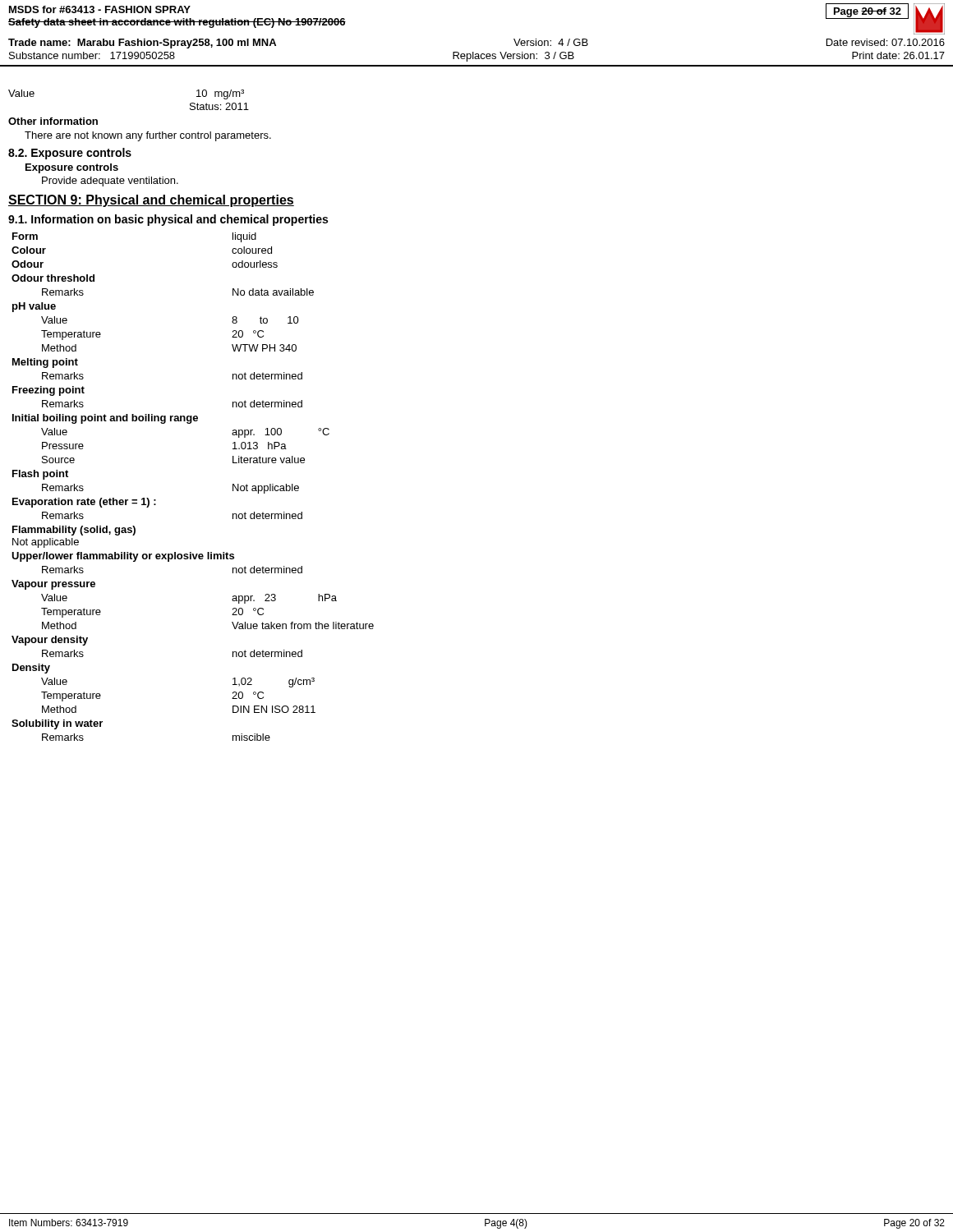Click on the text containing "Provide adequate ventilation."
953x1232 pixels.
(110, 180)
